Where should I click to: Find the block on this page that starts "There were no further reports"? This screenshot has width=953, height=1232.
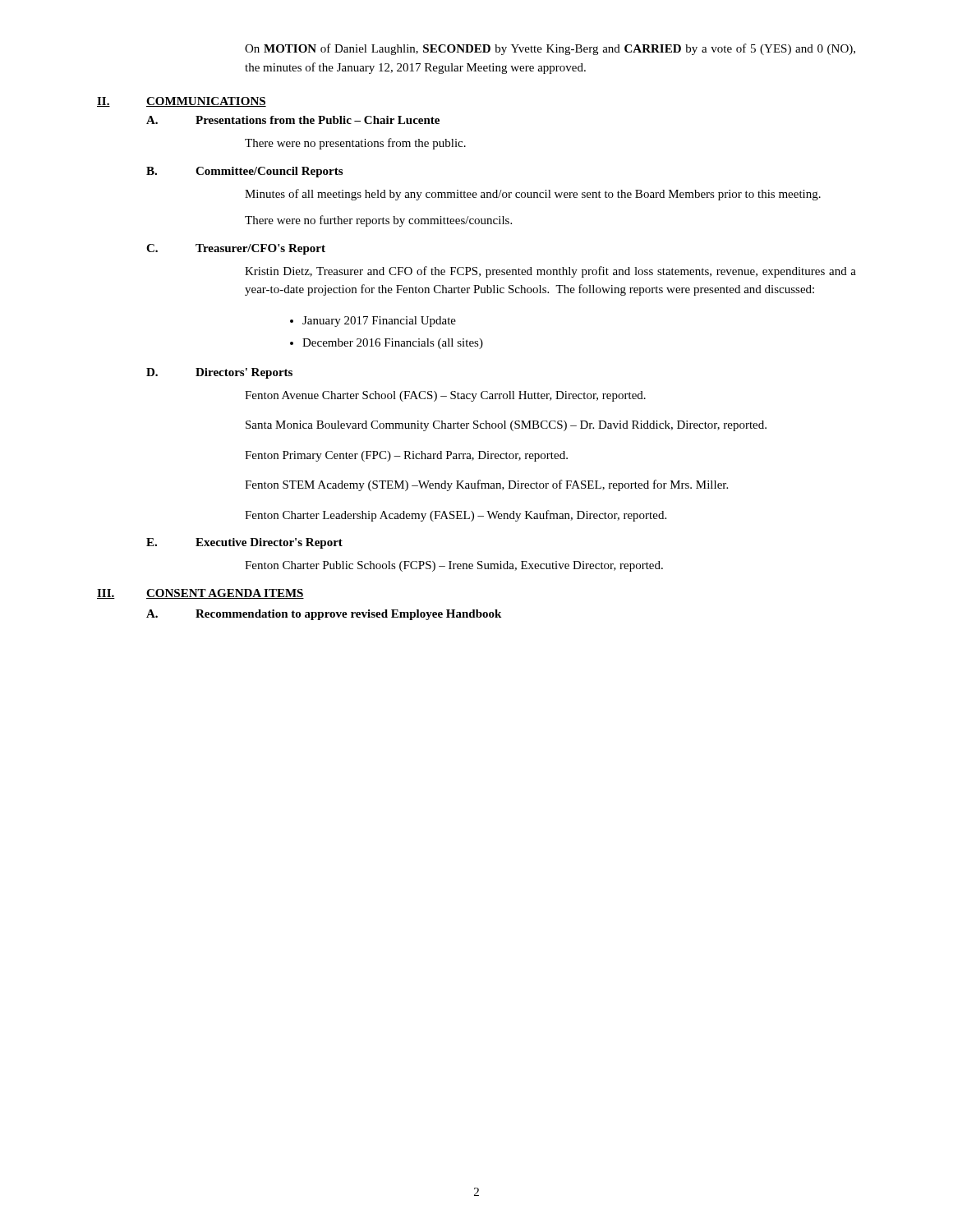379,220
